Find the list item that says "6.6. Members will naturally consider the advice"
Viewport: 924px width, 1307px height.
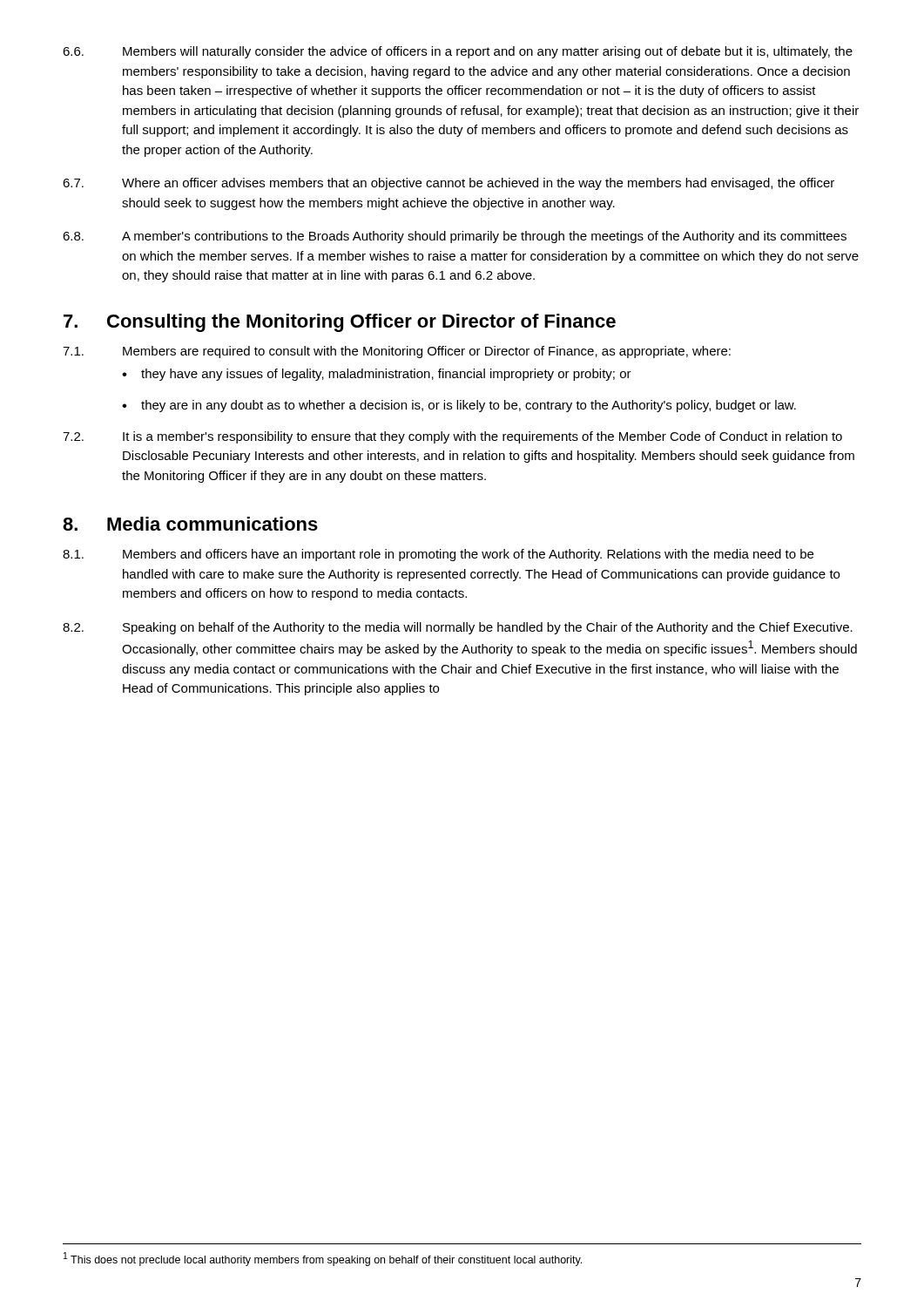[462, 101]
